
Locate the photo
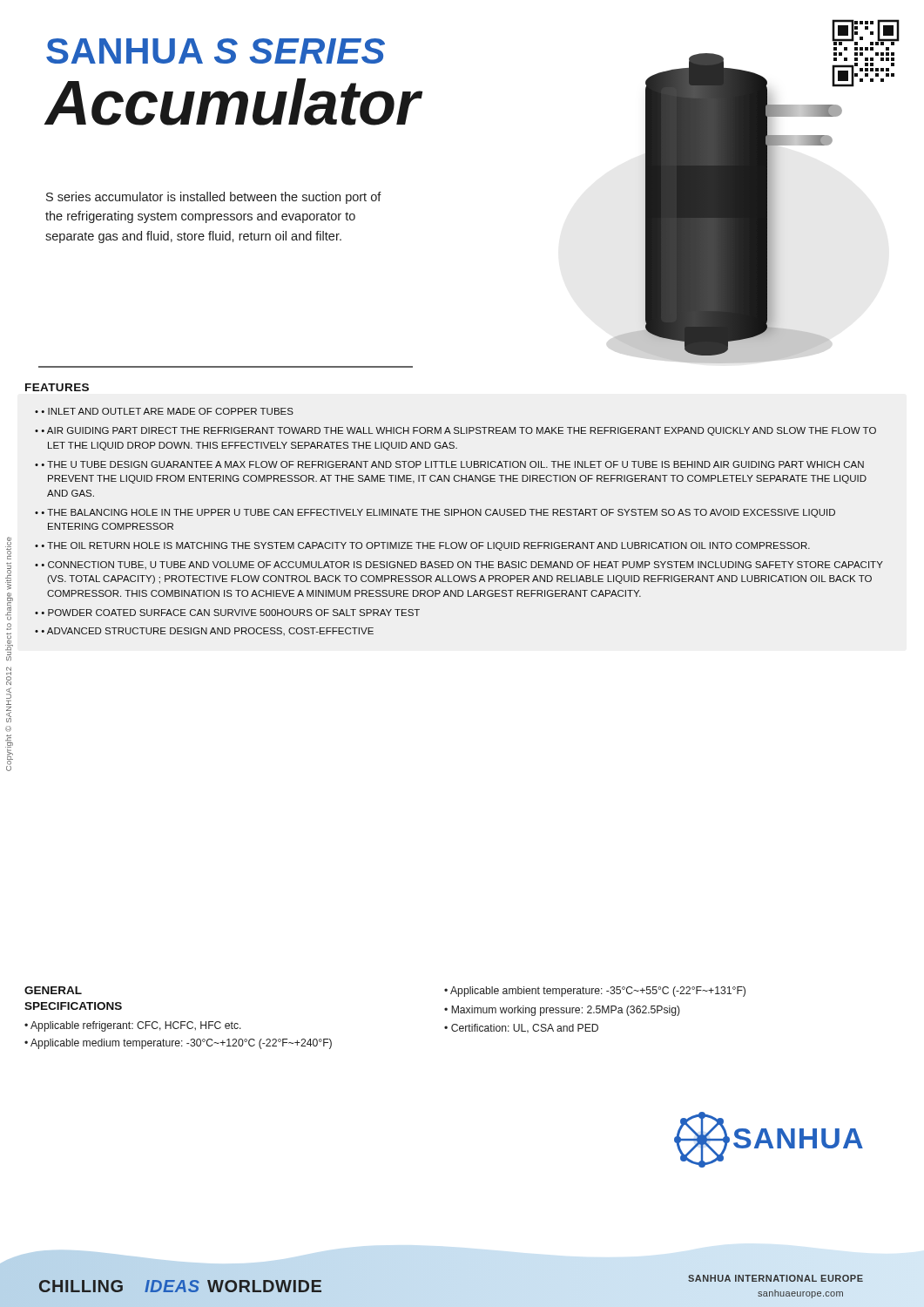[702, 190]
